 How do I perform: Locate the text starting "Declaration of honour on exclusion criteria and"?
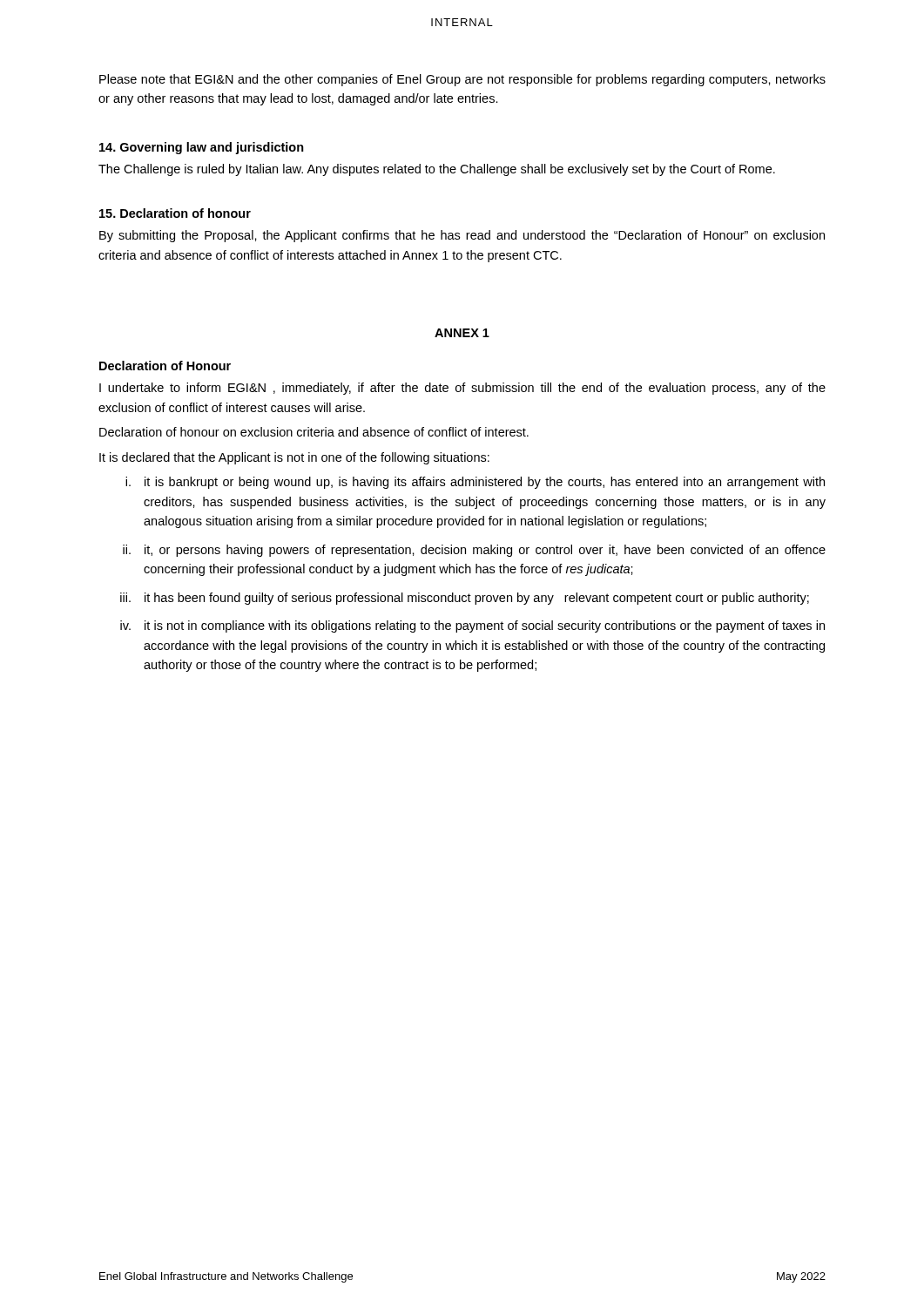tap(314, 432)
